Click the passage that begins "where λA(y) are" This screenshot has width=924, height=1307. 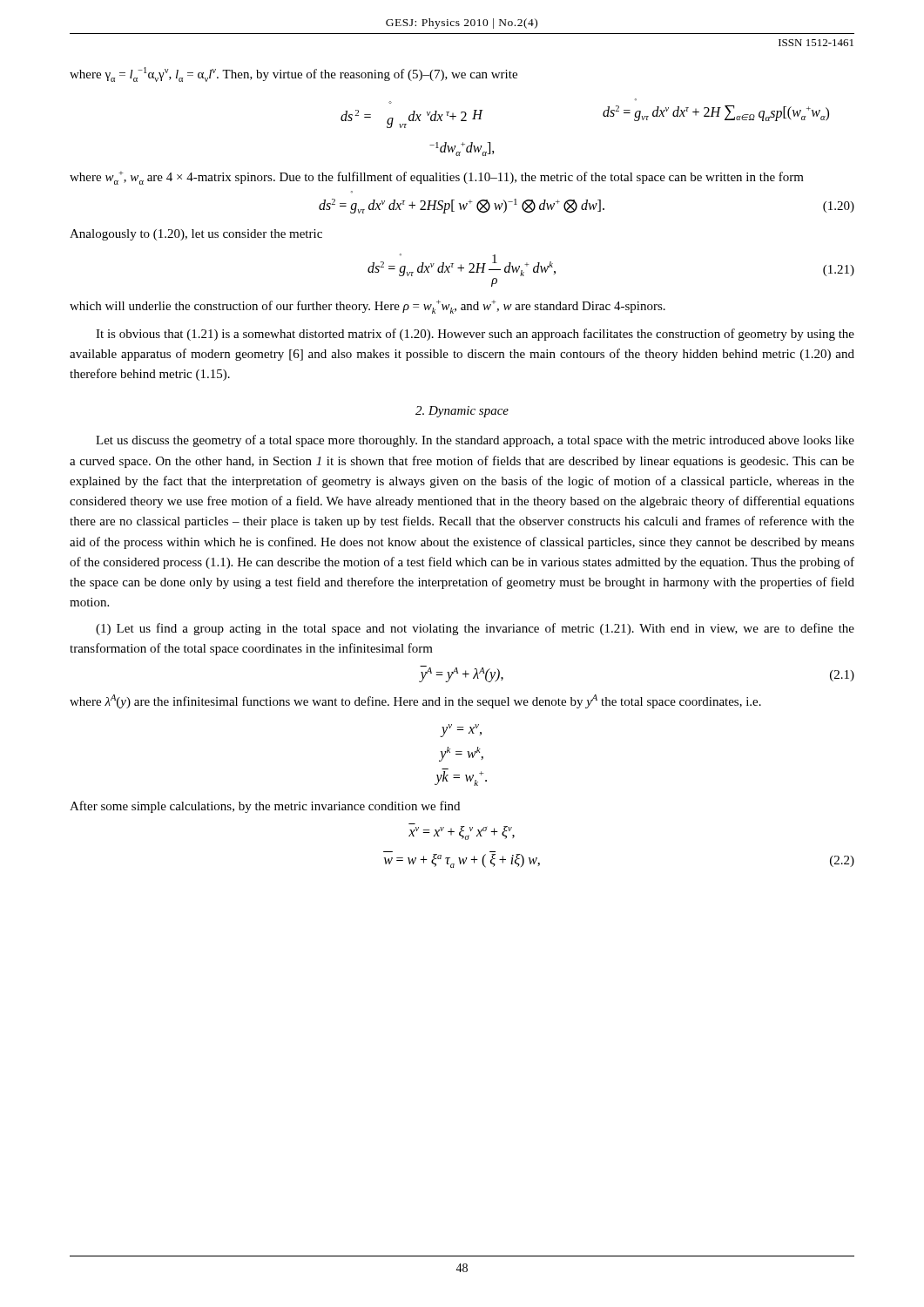click(x=416, y=701)
